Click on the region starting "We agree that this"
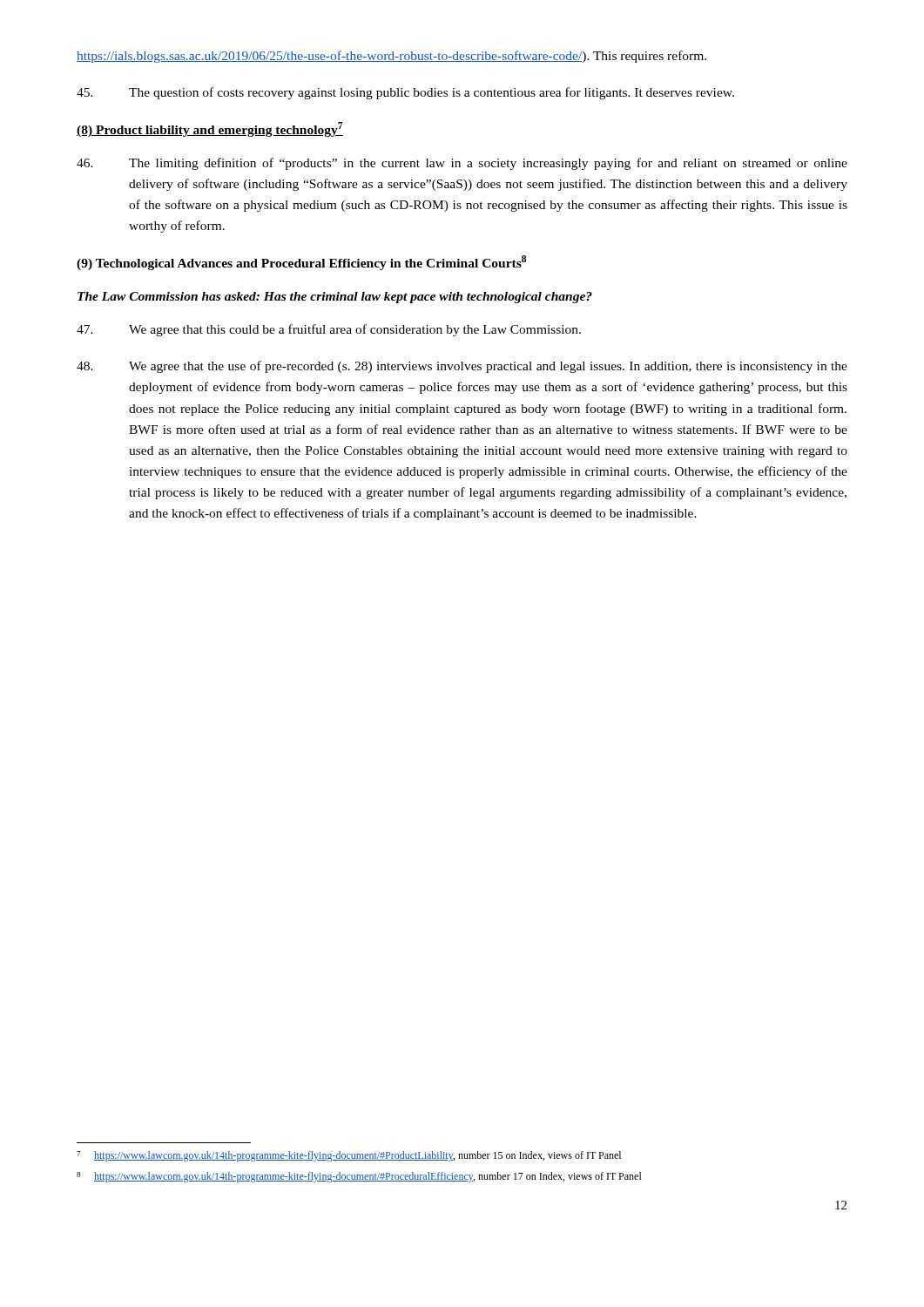Screen dimensions: 1307x924 [x=462, y=330]
